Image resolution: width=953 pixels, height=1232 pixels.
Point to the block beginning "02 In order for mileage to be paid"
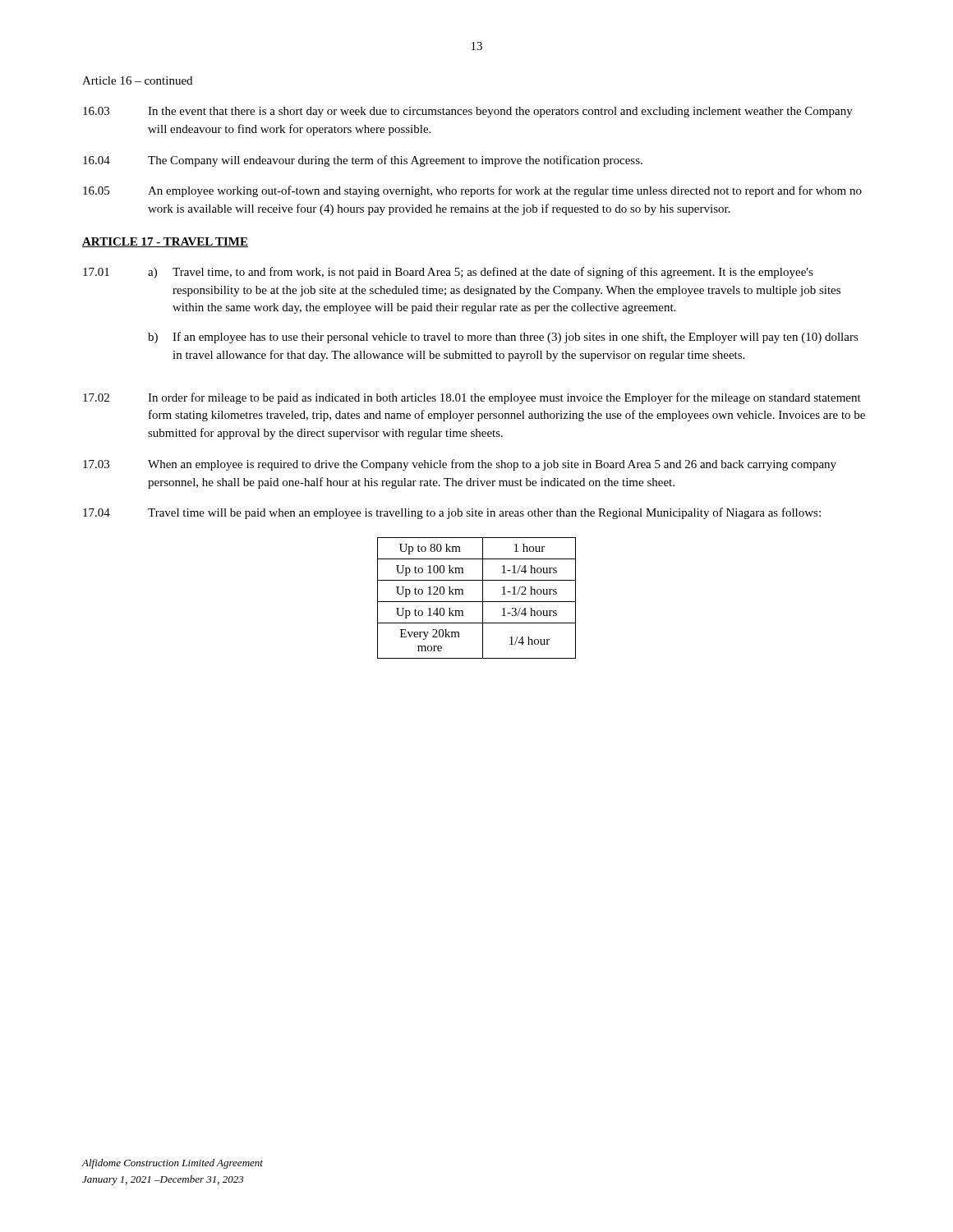476,416
